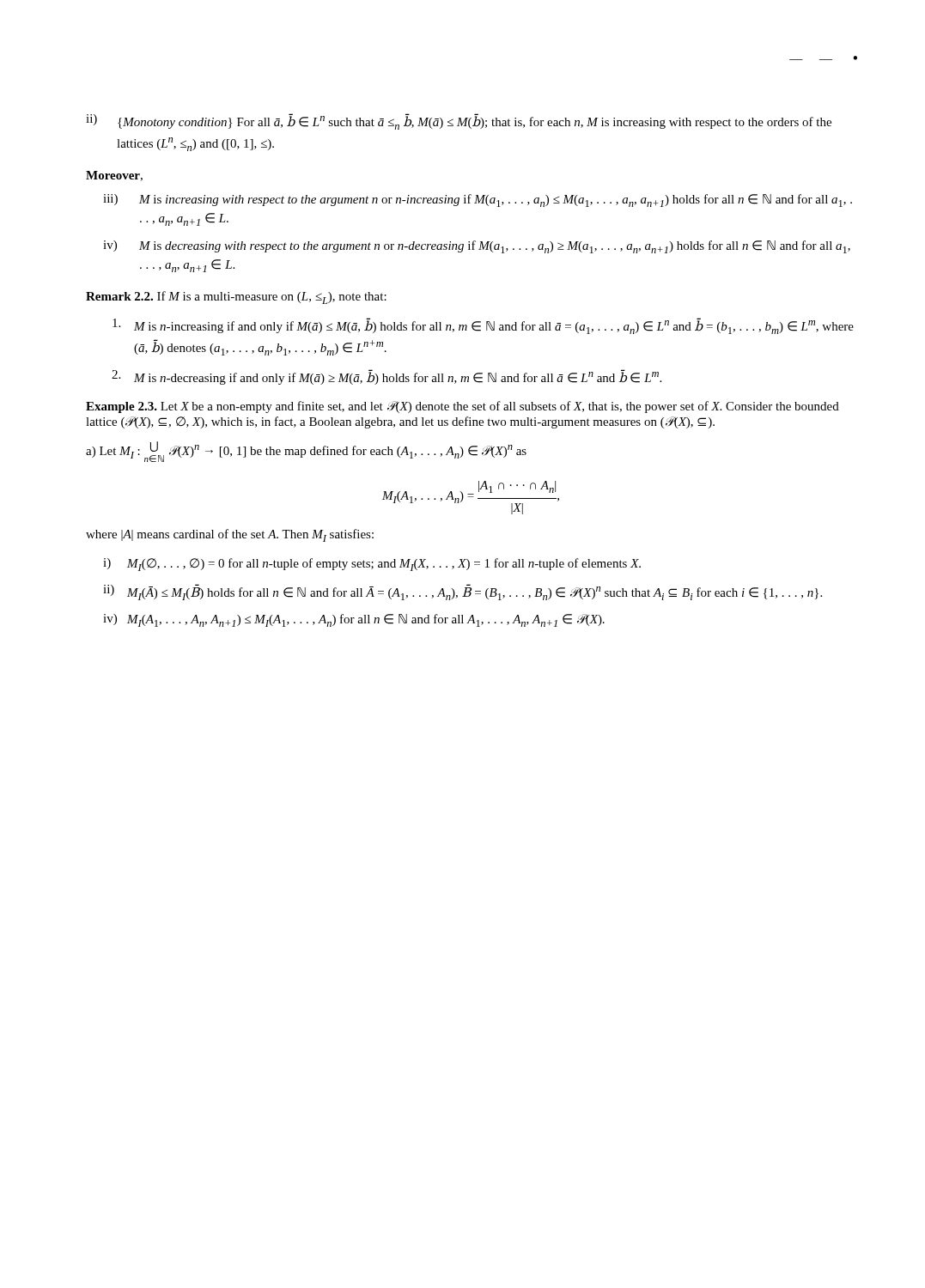Find the element starting "where |A| means cardinal of the set A."
The height and width of the screenshot is (1288, 925).
tap(230, 536)
